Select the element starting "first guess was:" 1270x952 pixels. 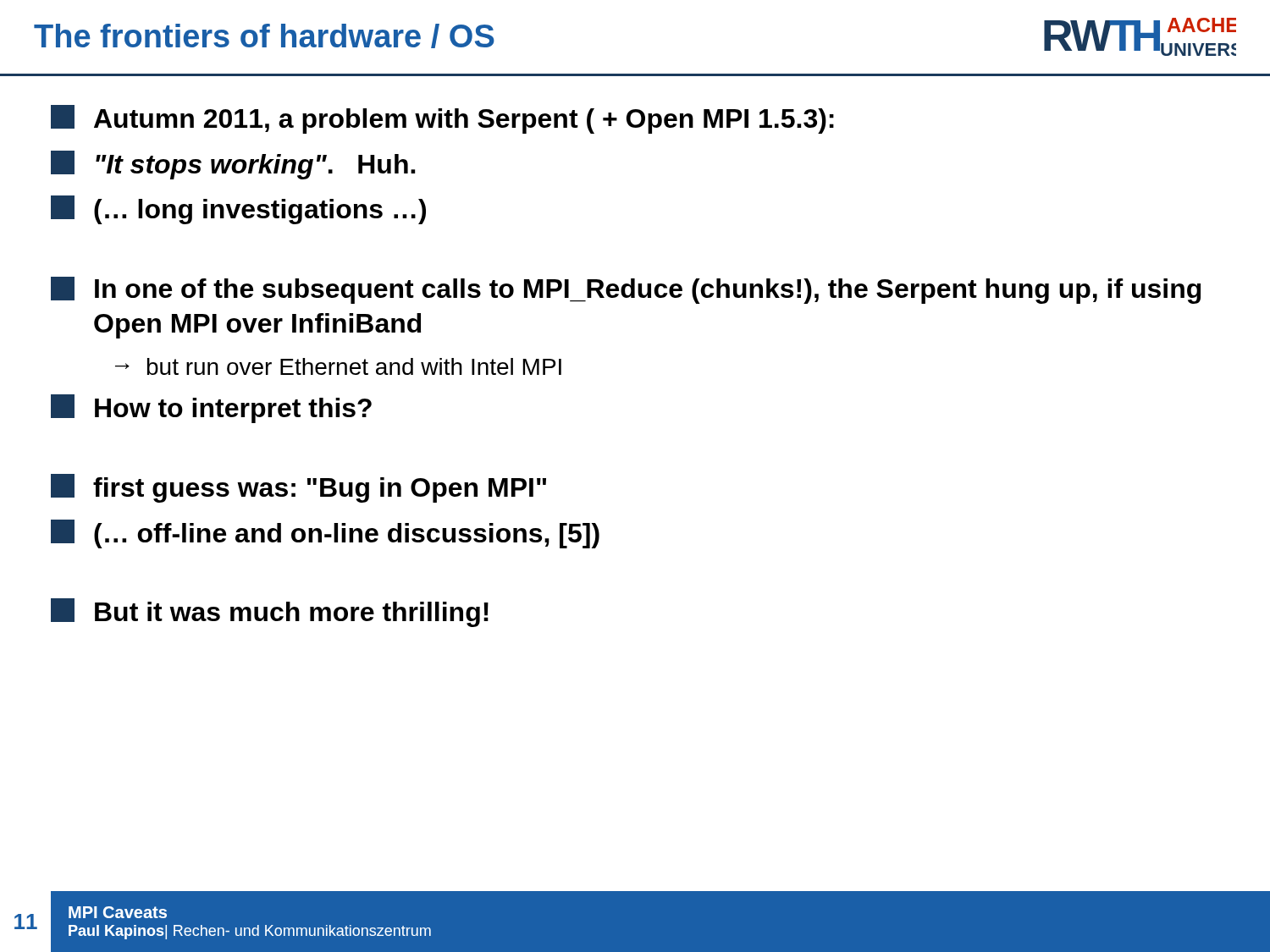tap(299, 488)
